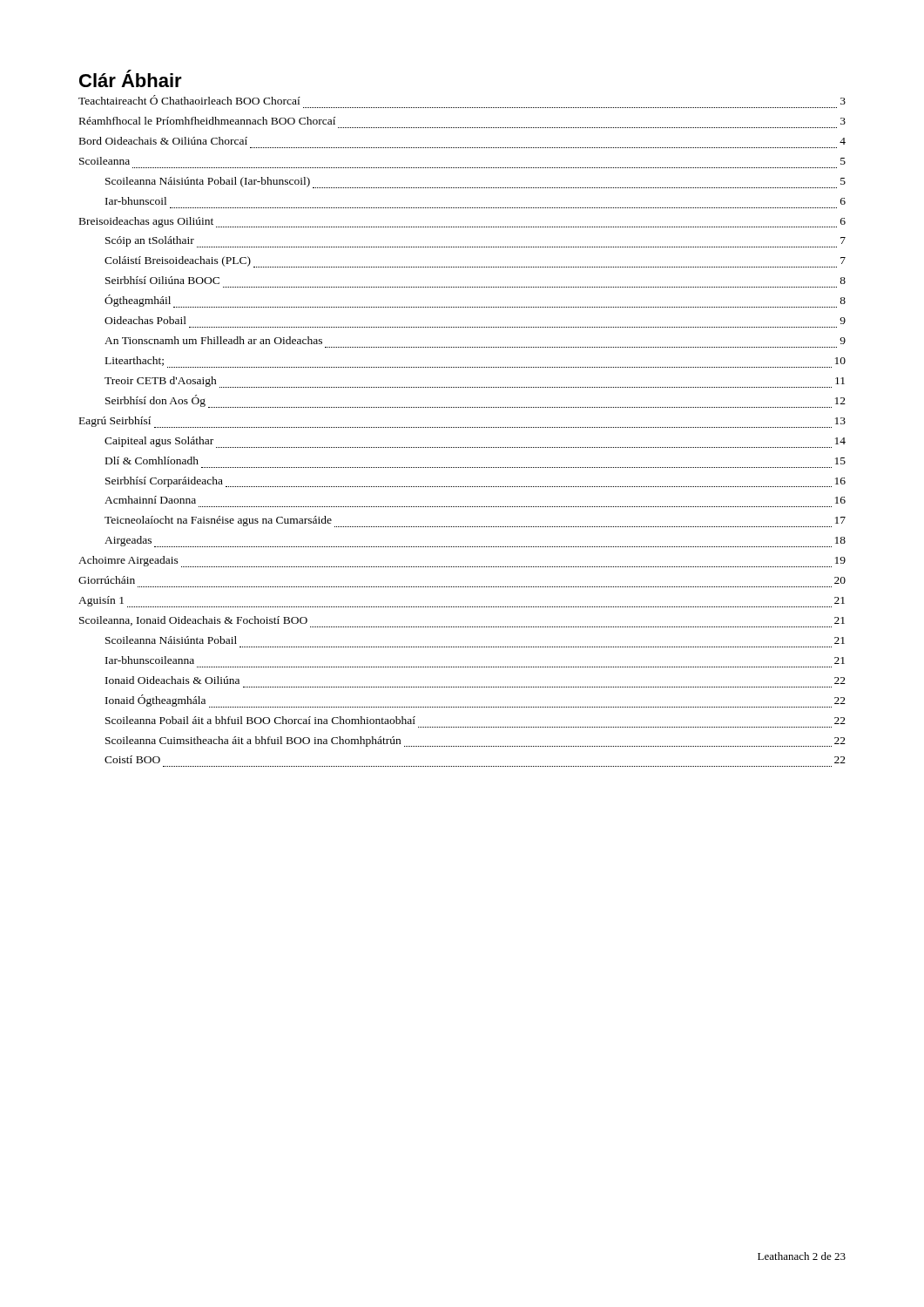Click where it says "Aguisín 1 21"

(462, 601)
